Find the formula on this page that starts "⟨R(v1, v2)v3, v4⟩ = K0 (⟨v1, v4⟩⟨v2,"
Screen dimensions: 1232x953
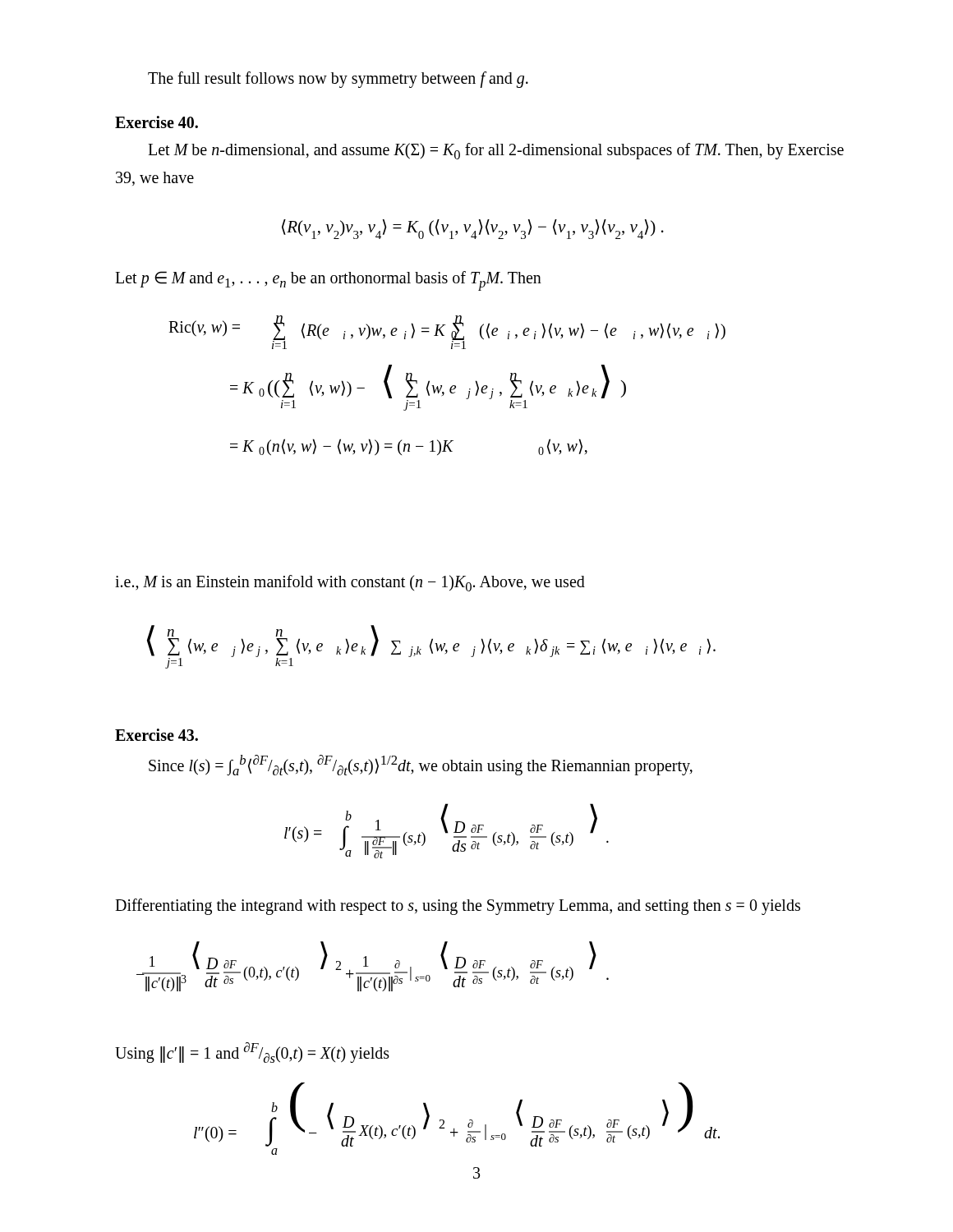click(481, 224)
